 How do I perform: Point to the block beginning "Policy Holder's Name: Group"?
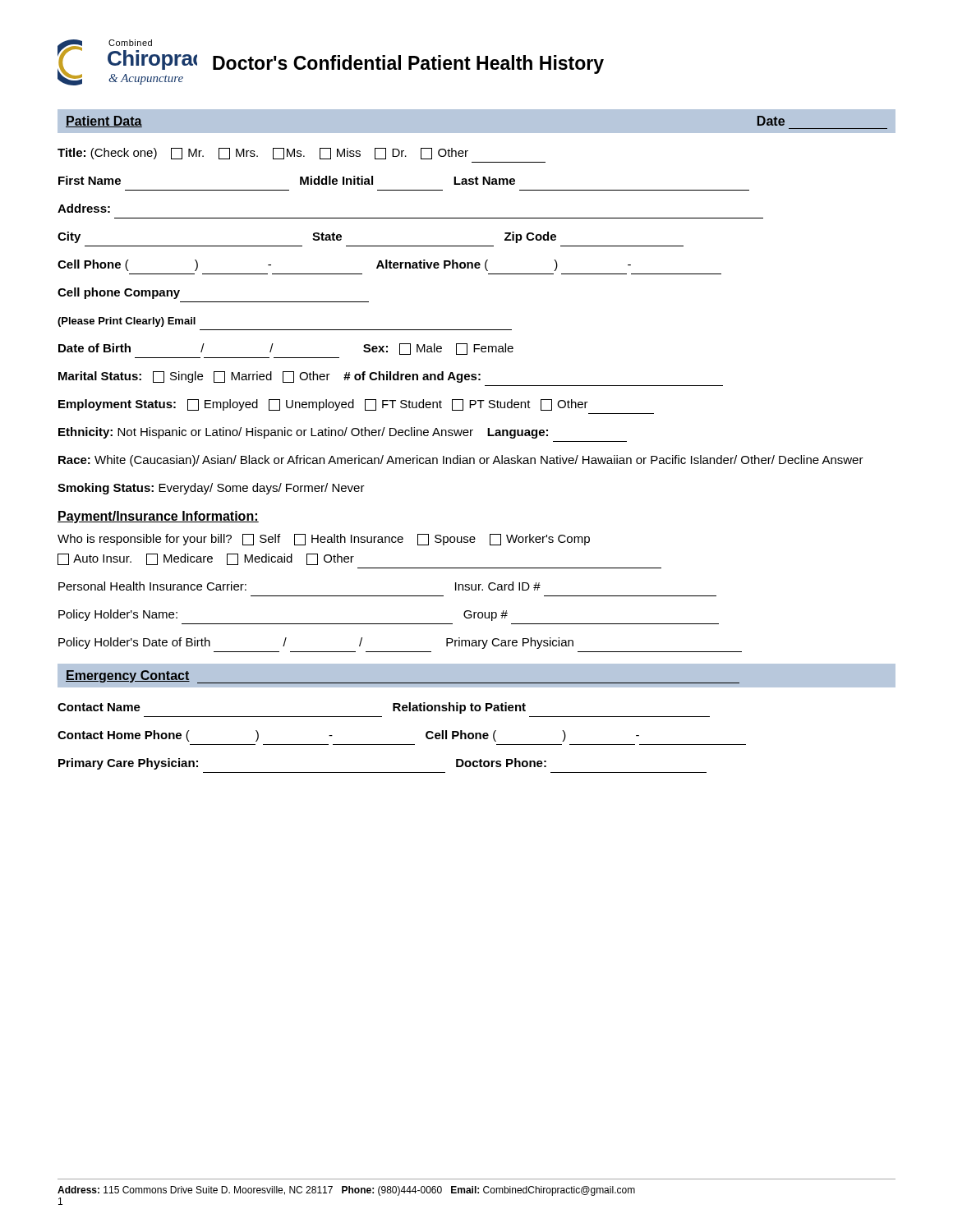pos(388,616)
